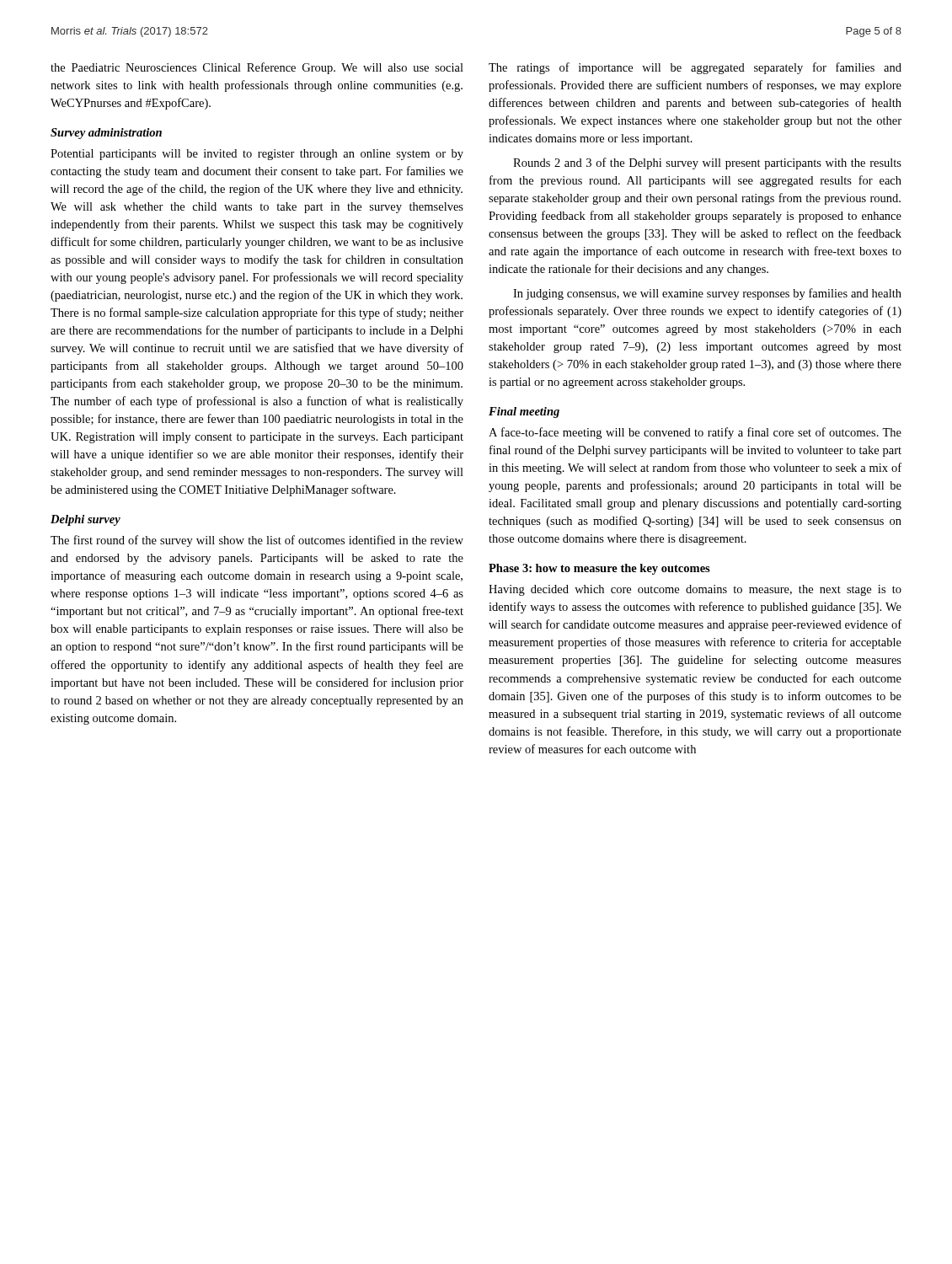Select the text block containing "The ratings of importance will"
The height and width of the screenshot is (1264, 952).
[695, 225]
